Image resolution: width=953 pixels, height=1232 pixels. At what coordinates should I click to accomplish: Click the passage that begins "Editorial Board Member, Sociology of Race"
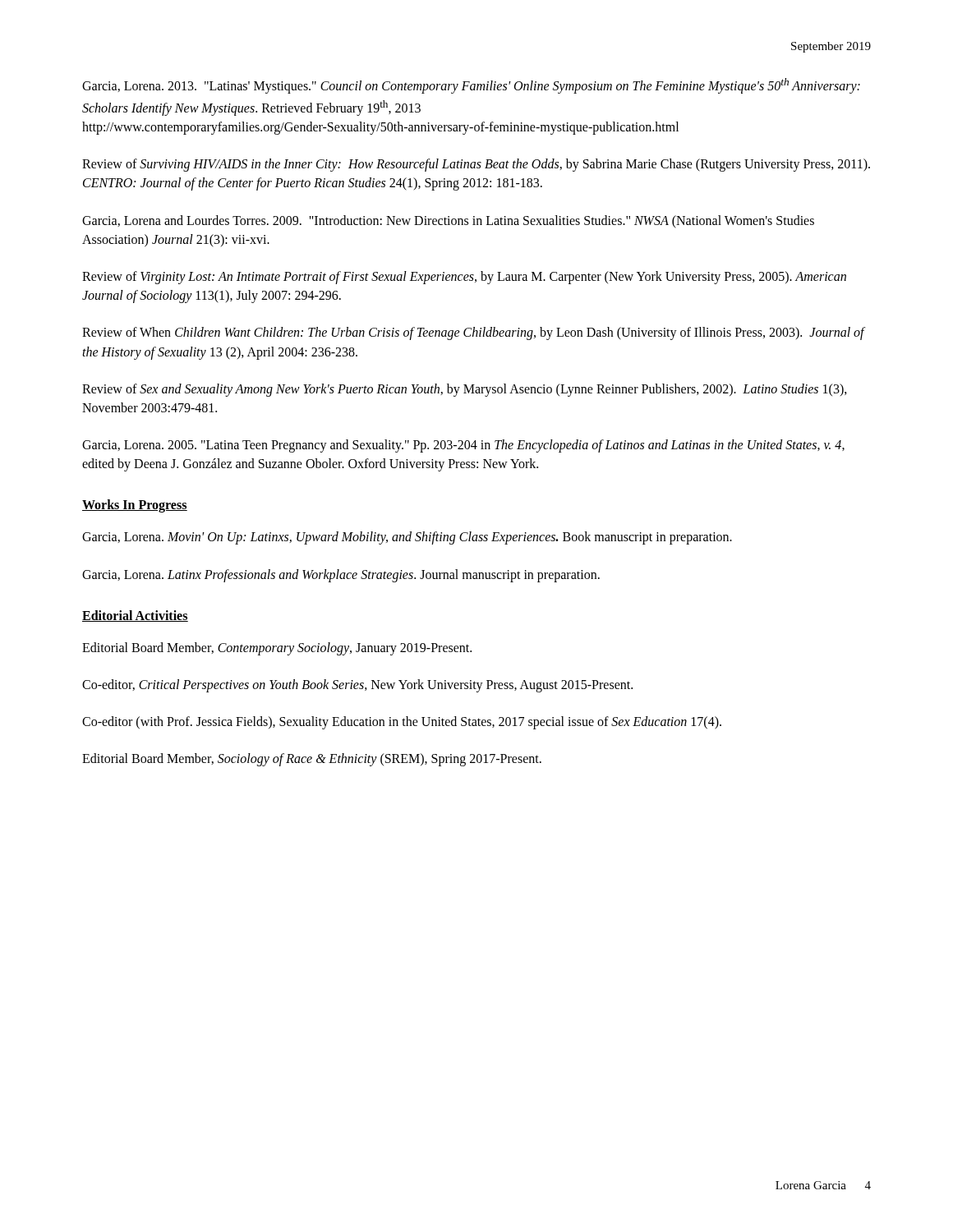(x=312, y=759)
